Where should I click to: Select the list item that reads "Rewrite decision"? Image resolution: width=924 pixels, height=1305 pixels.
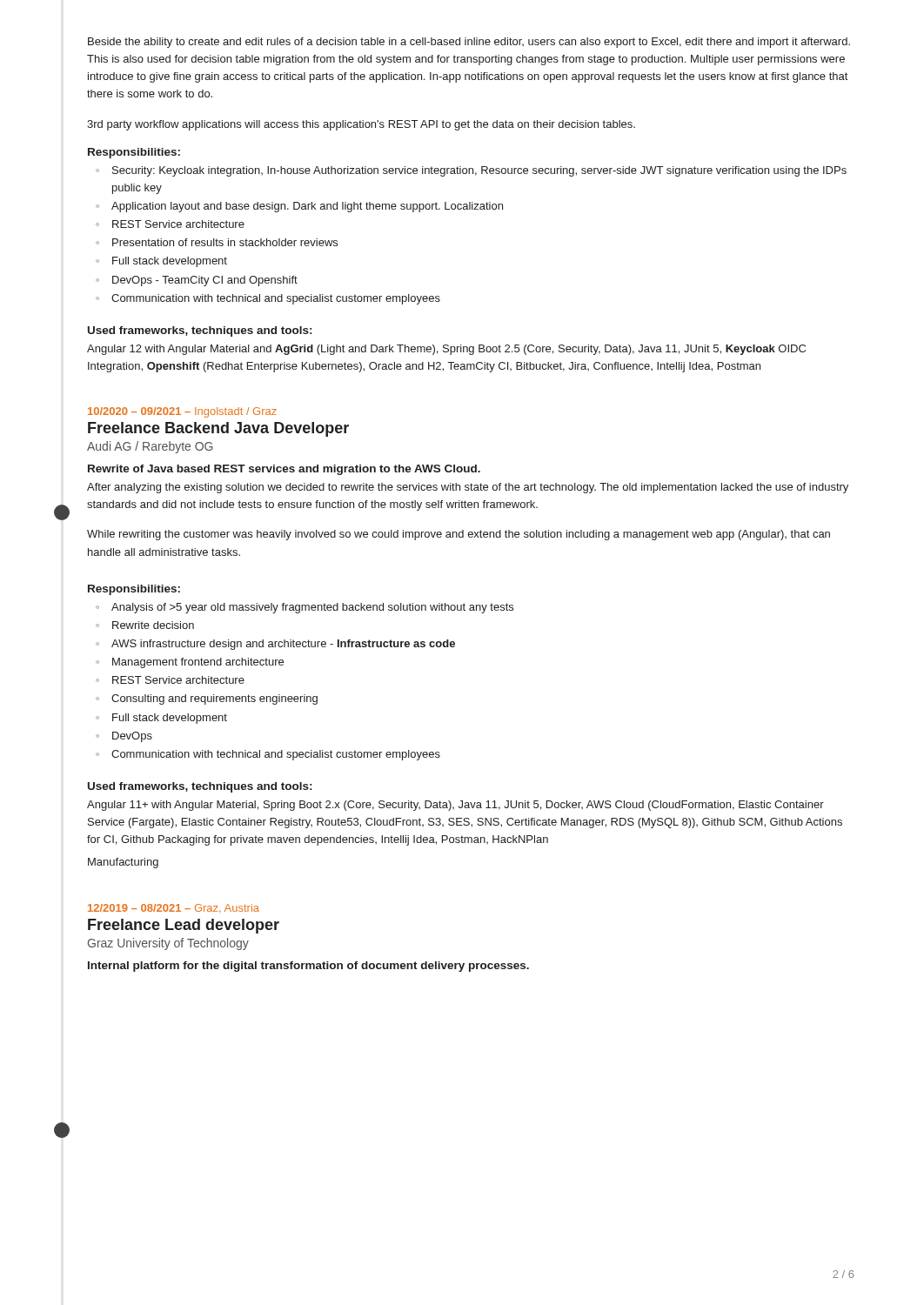tap(153, 625)
